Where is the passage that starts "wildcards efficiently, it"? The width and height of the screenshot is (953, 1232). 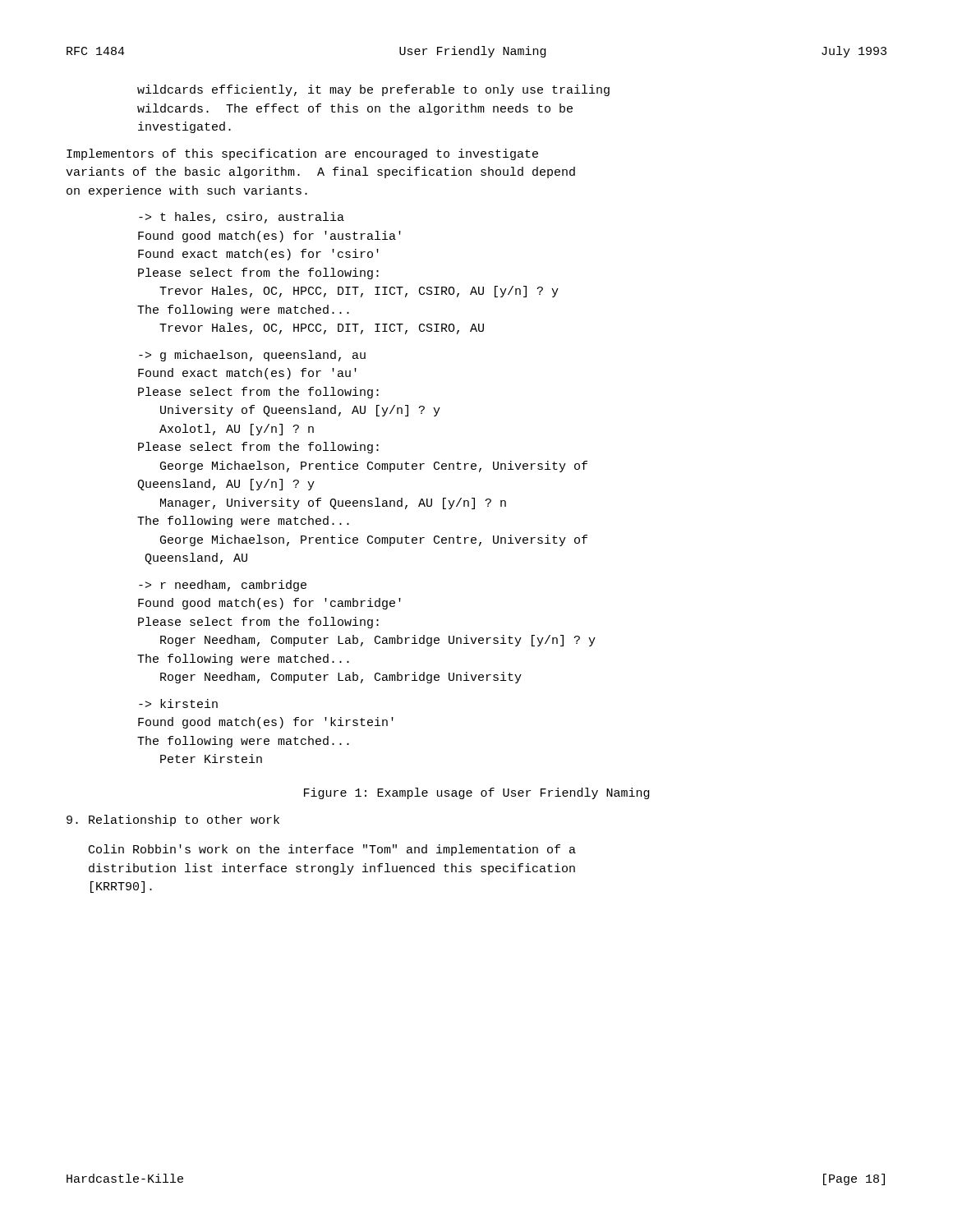pyautogui.click(x=363, y=109)
